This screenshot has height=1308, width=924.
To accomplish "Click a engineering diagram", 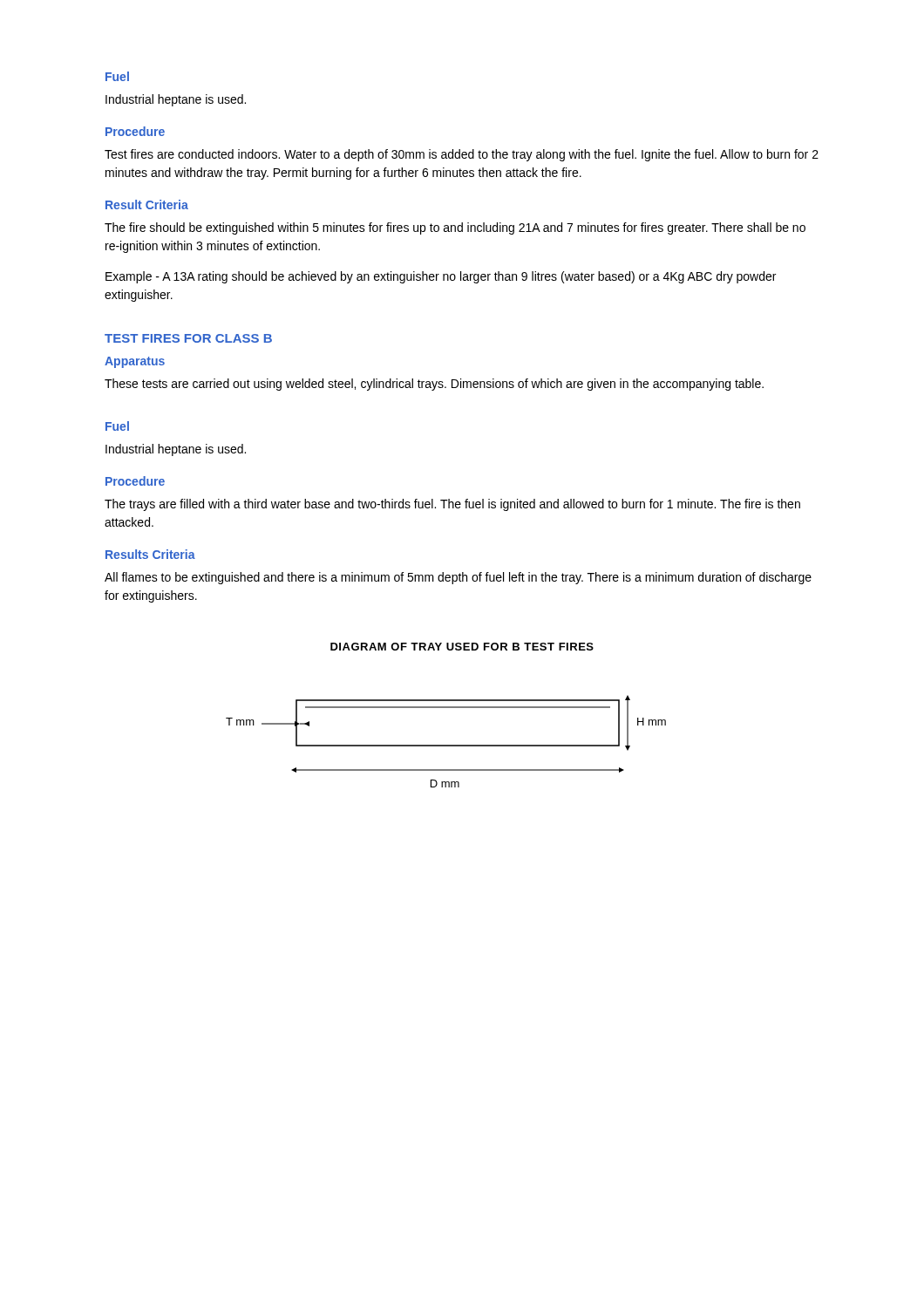I will pos(462,745).
